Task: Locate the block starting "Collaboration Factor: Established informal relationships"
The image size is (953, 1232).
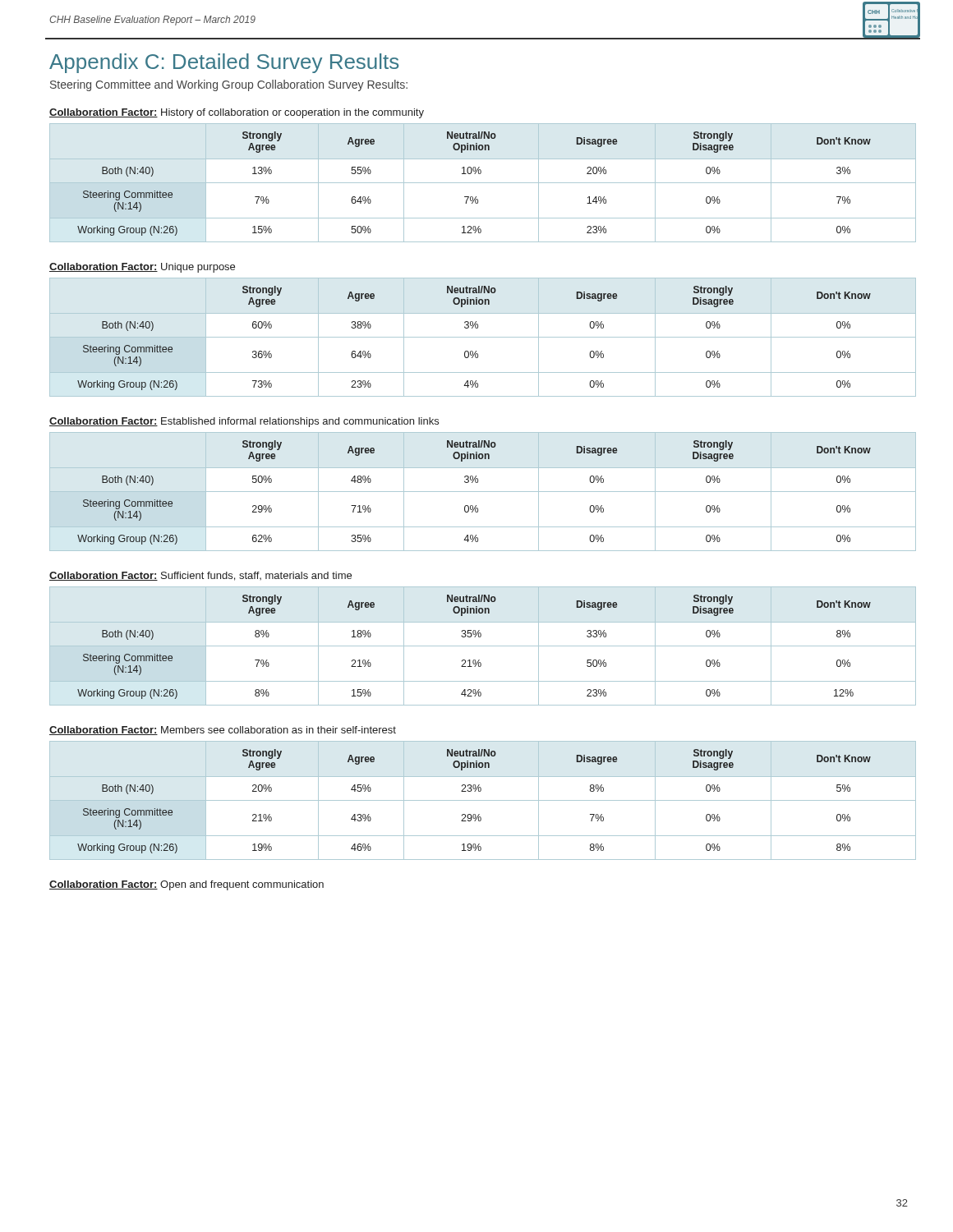Action: [483, 421]
